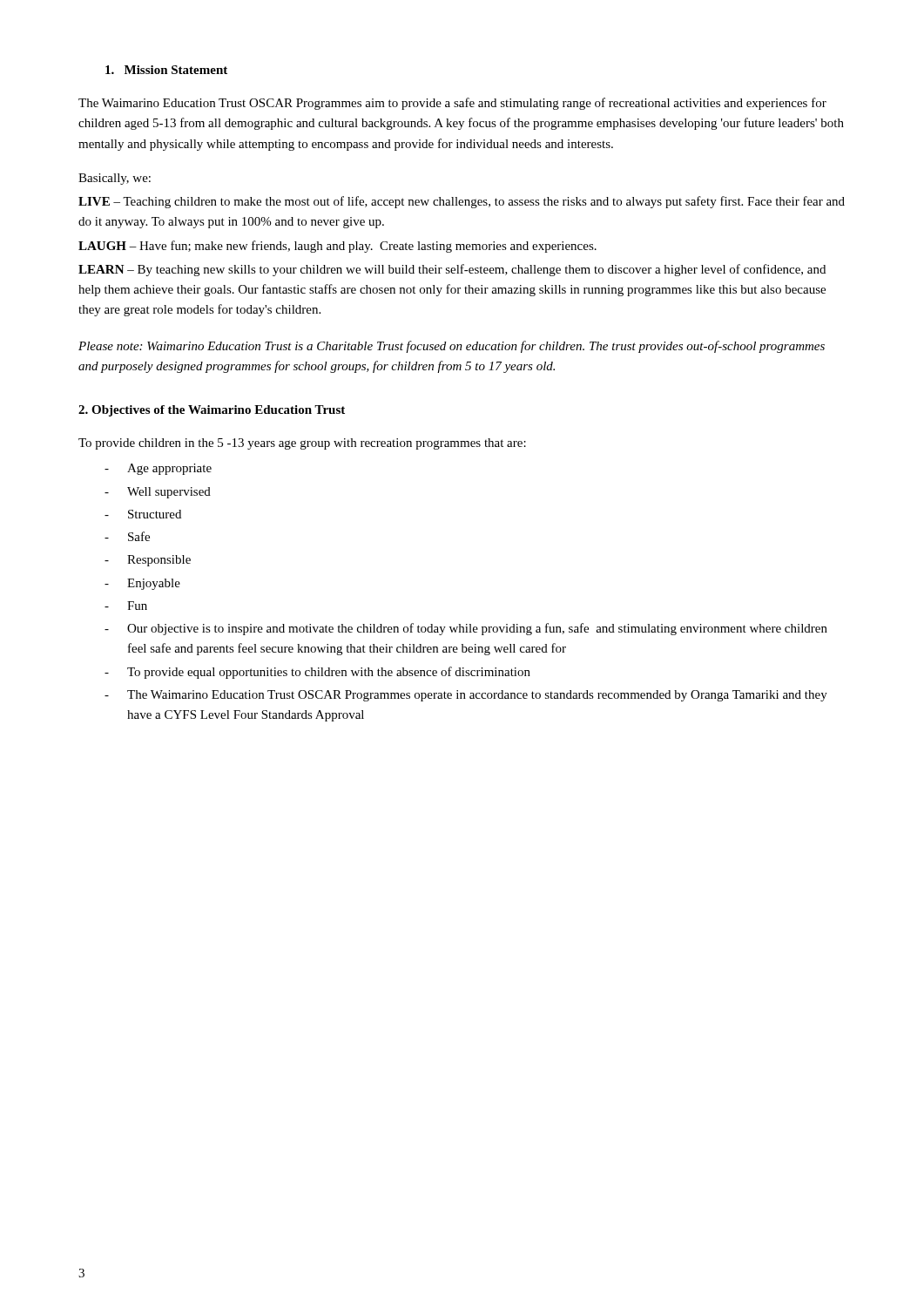Click on the list item with the text "- Age appropriate"

click(x=158, y=469)
